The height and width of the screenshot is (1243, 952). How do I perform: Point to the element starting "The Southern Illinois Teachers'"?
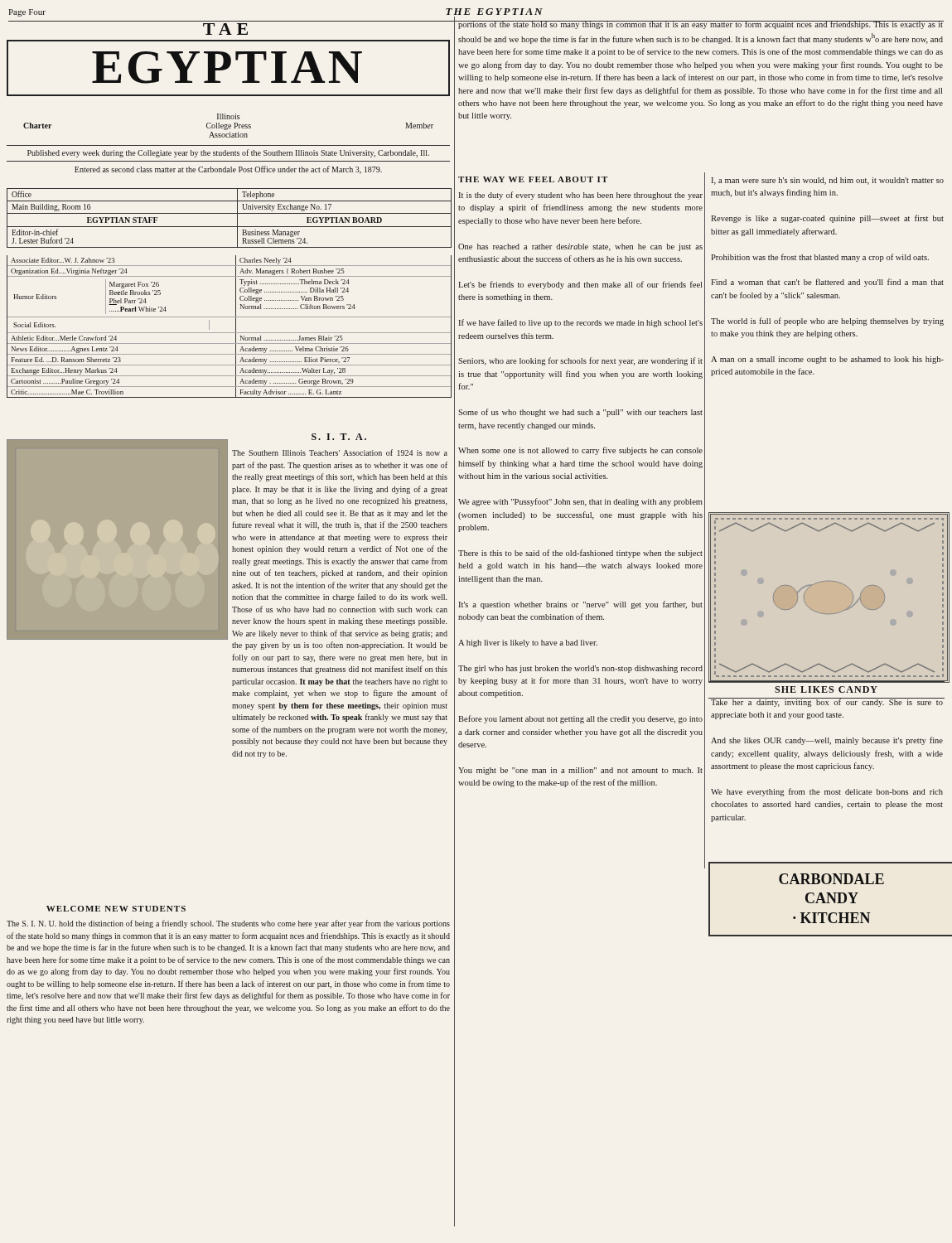pyautogui.click(x=340, y=603)
